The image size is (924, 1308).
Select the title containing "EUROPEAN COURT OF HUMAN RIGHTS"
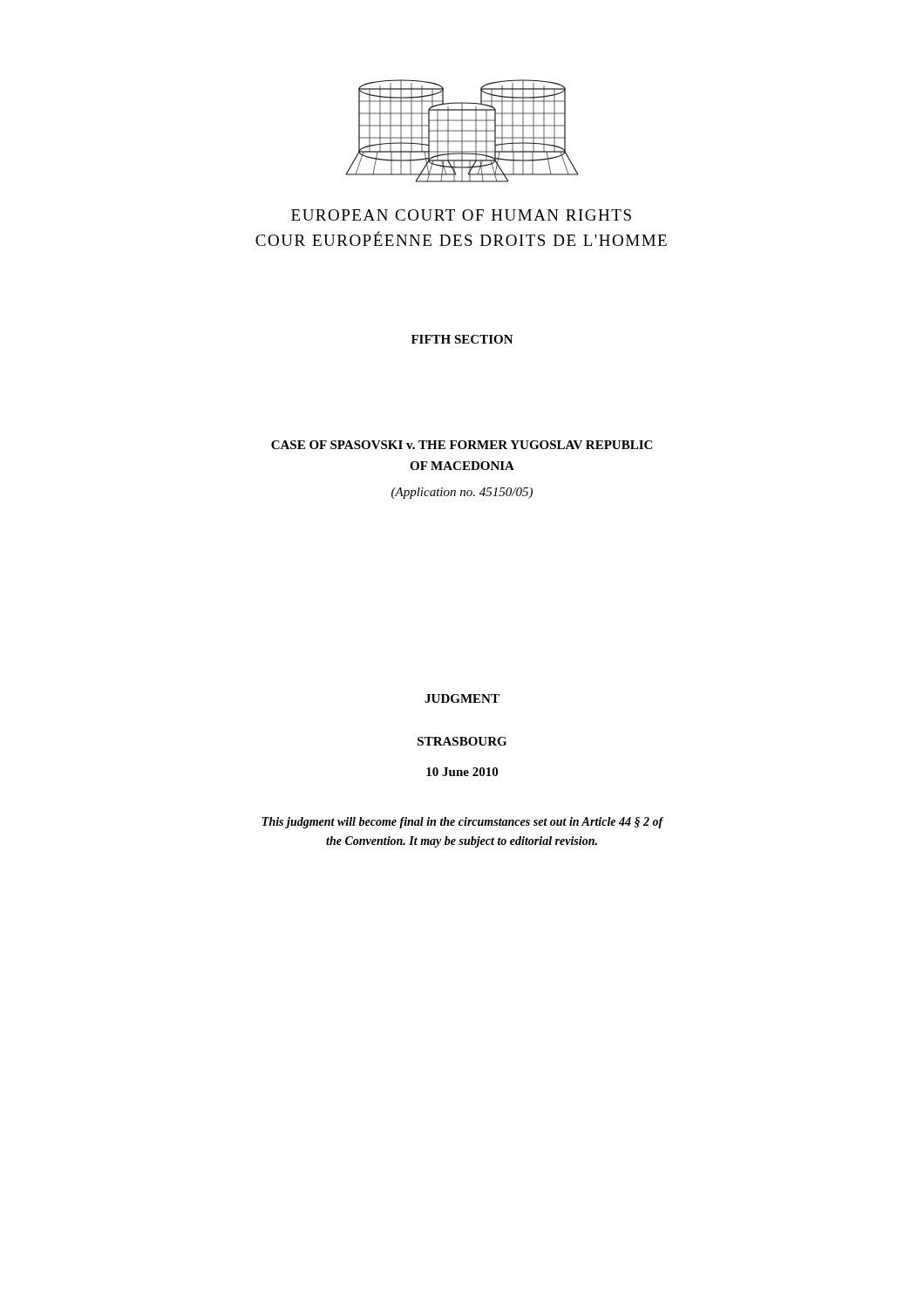point(462,228)
